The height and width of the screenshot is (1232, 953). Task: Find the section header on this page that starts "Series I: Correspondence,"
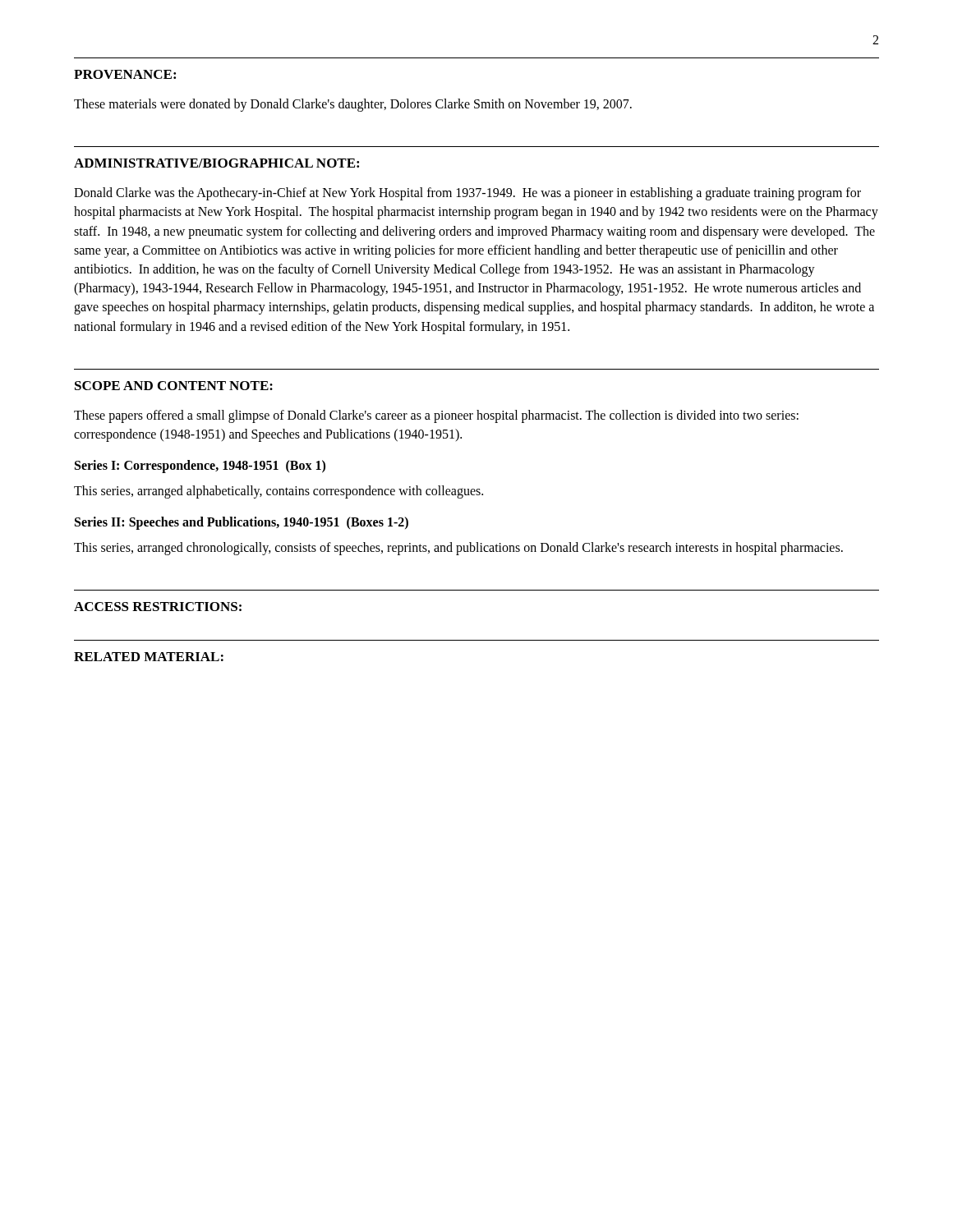point(200,465)
